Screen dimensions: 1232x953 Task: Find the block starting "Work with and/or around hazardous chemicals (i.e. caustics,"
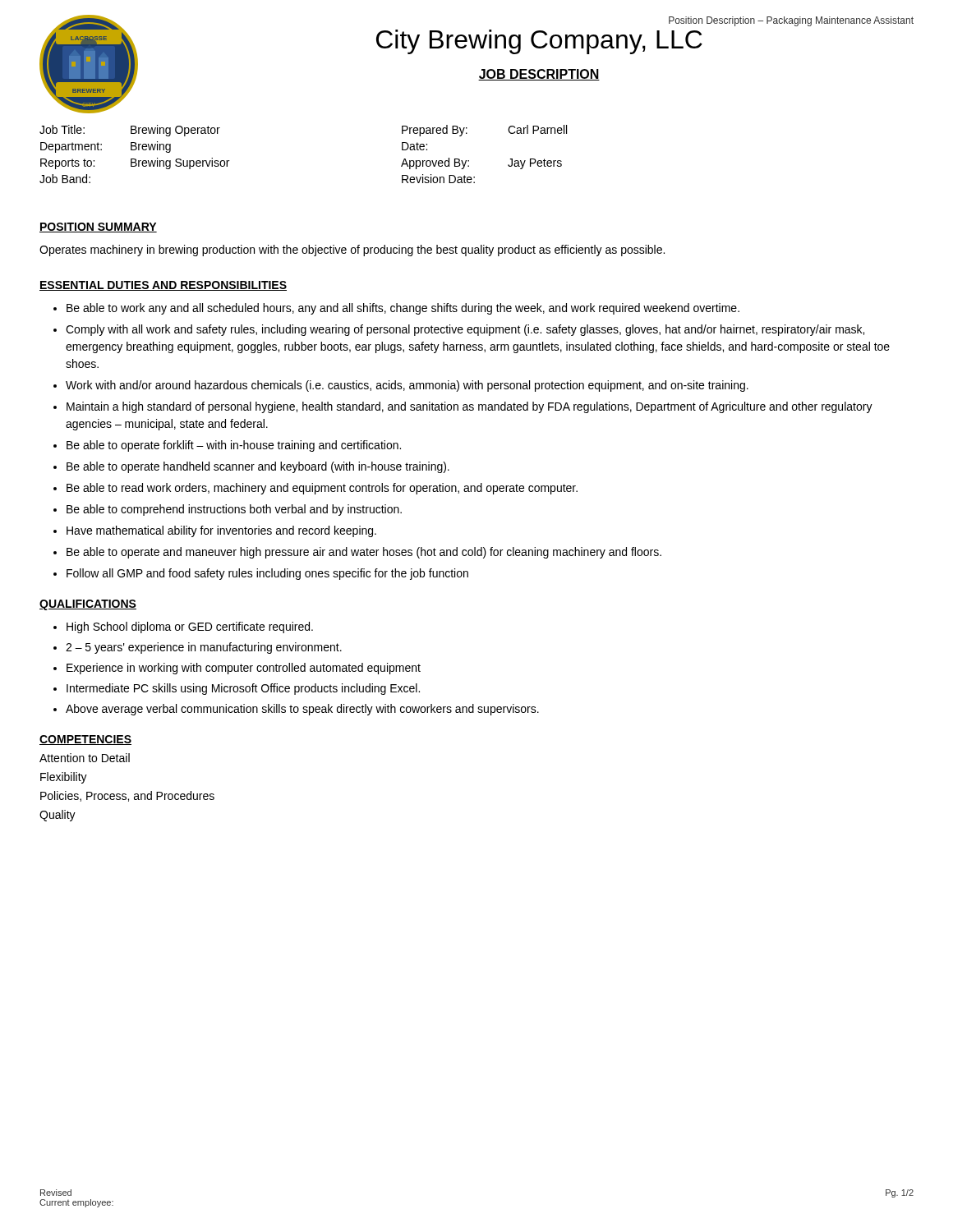(x=407, y=385)
